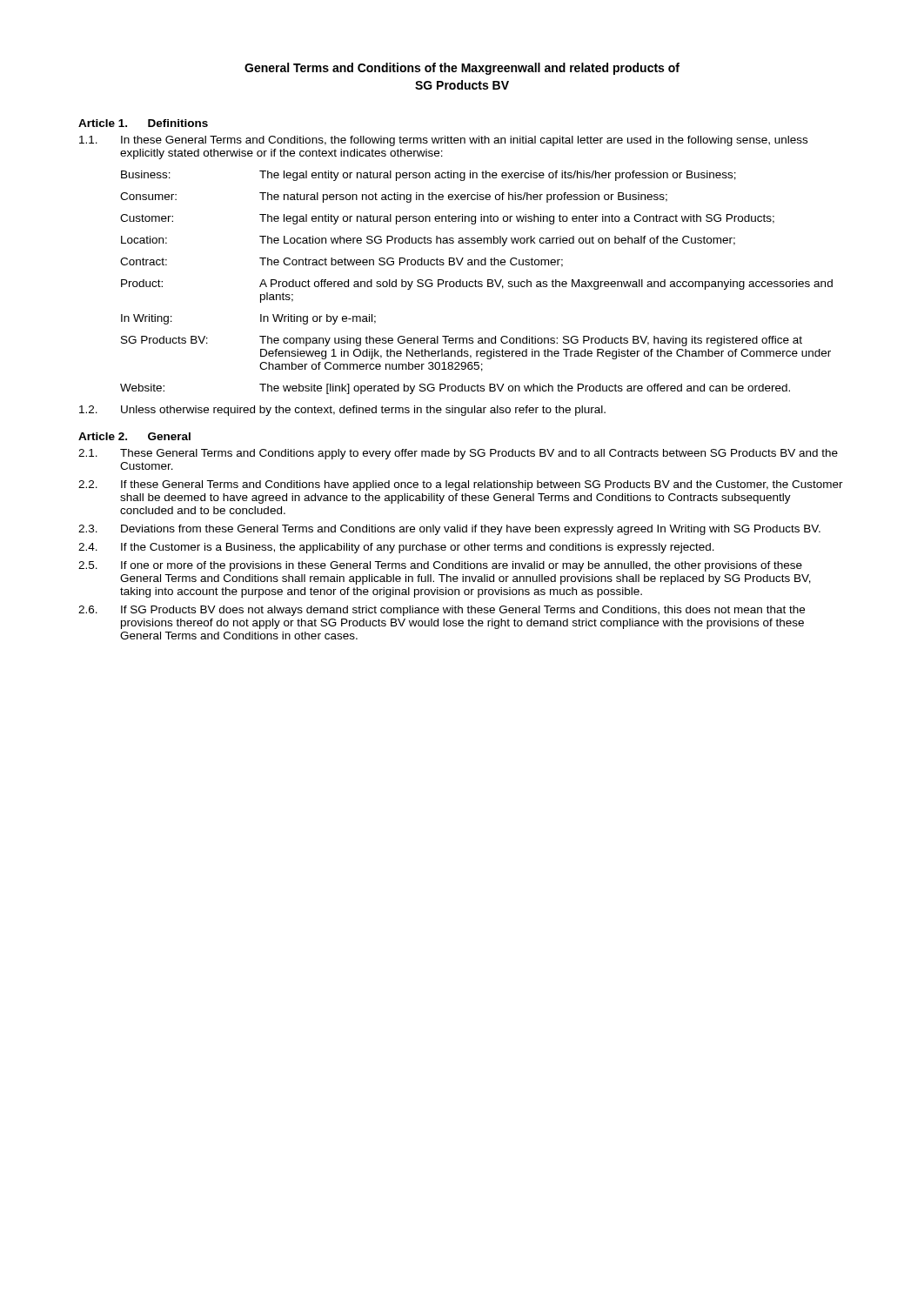
Task: Select the list item with the text "2.1. These General Terms"
Action: [462, 459]
